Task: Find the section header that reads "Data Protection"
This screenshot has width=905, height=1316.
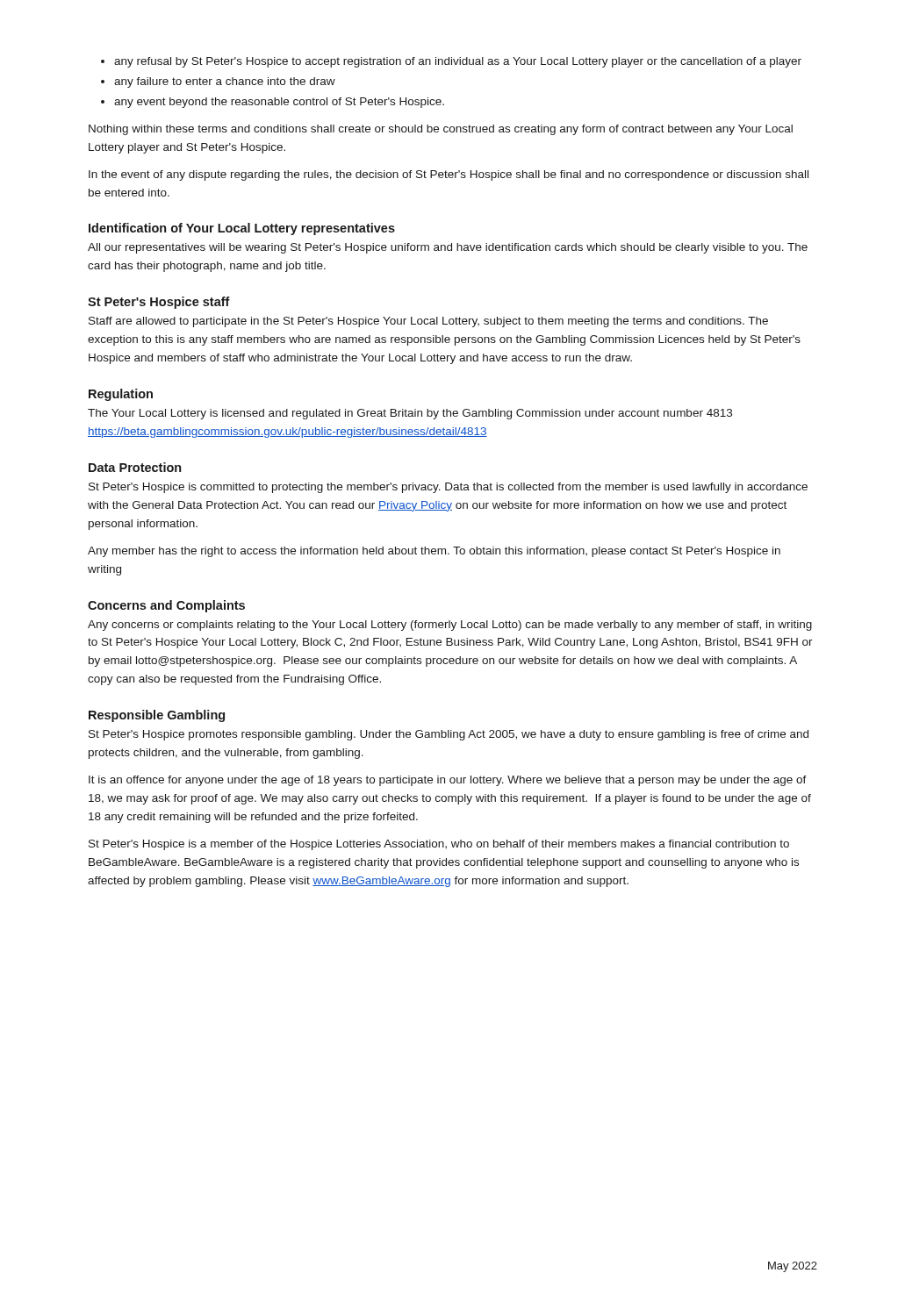Action: coord(135,468)
